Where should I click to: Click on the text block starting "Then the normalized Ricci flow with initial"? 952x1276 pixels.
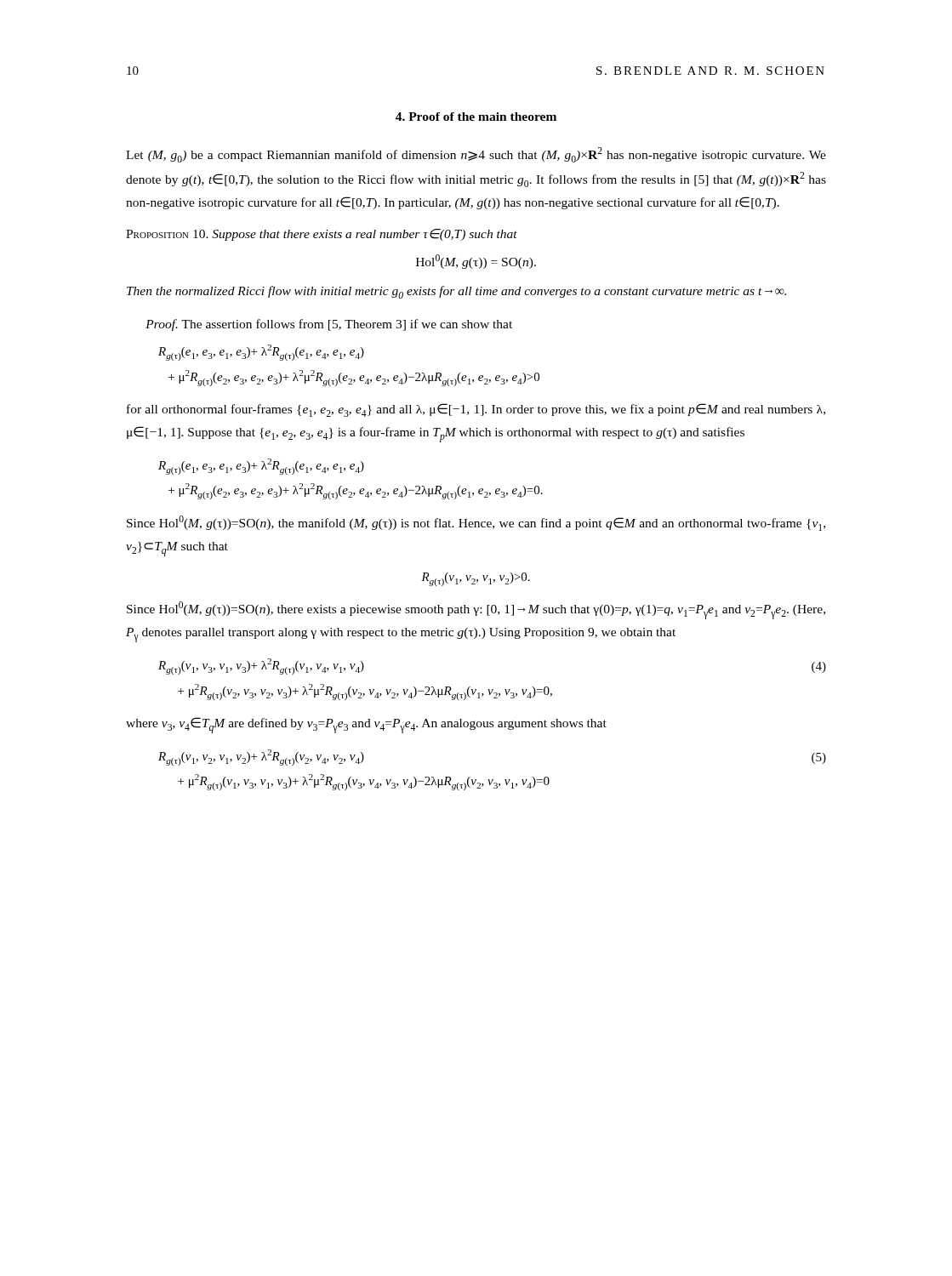[457, 292]
